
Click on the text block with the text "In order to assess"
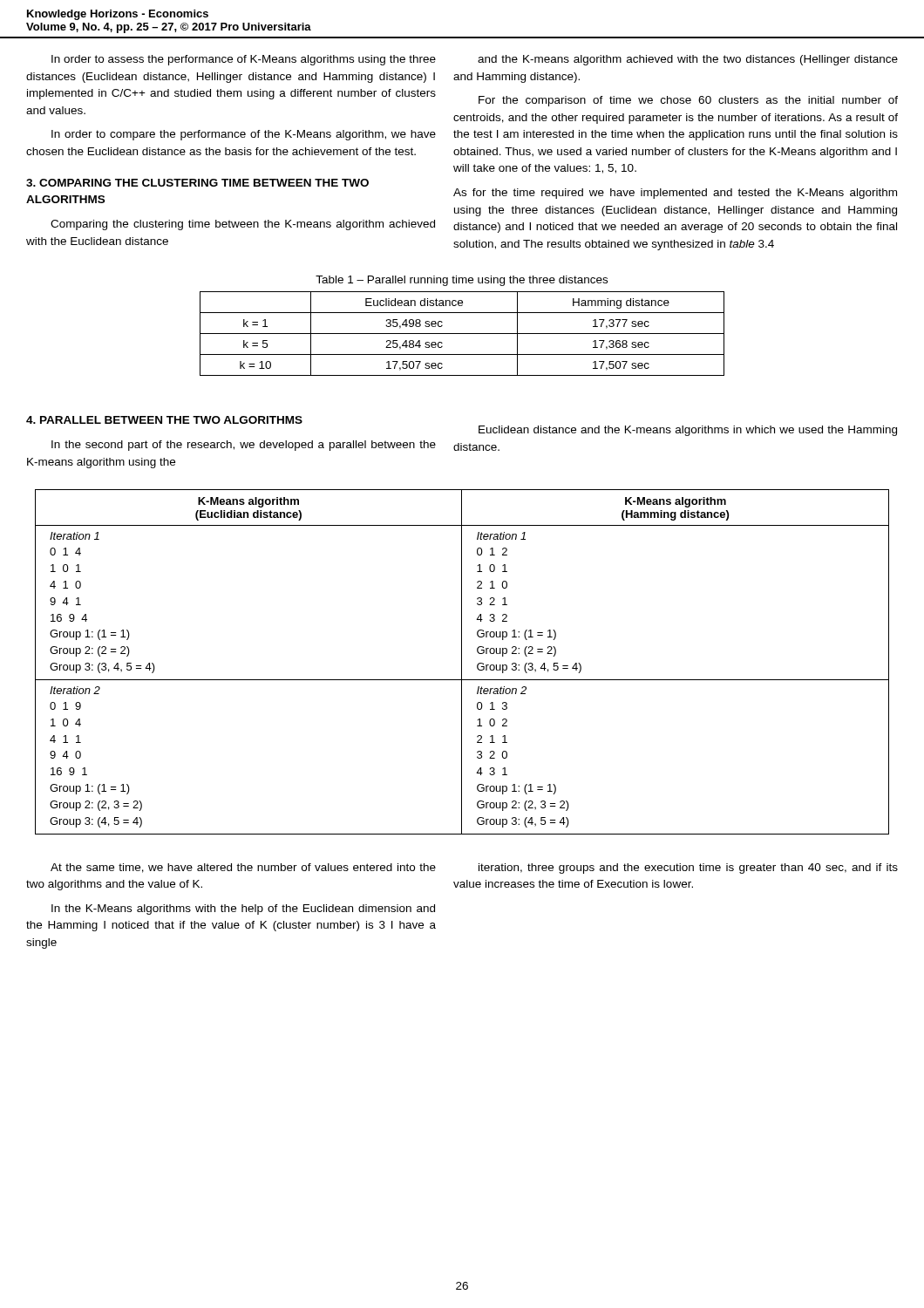point(231,105)
